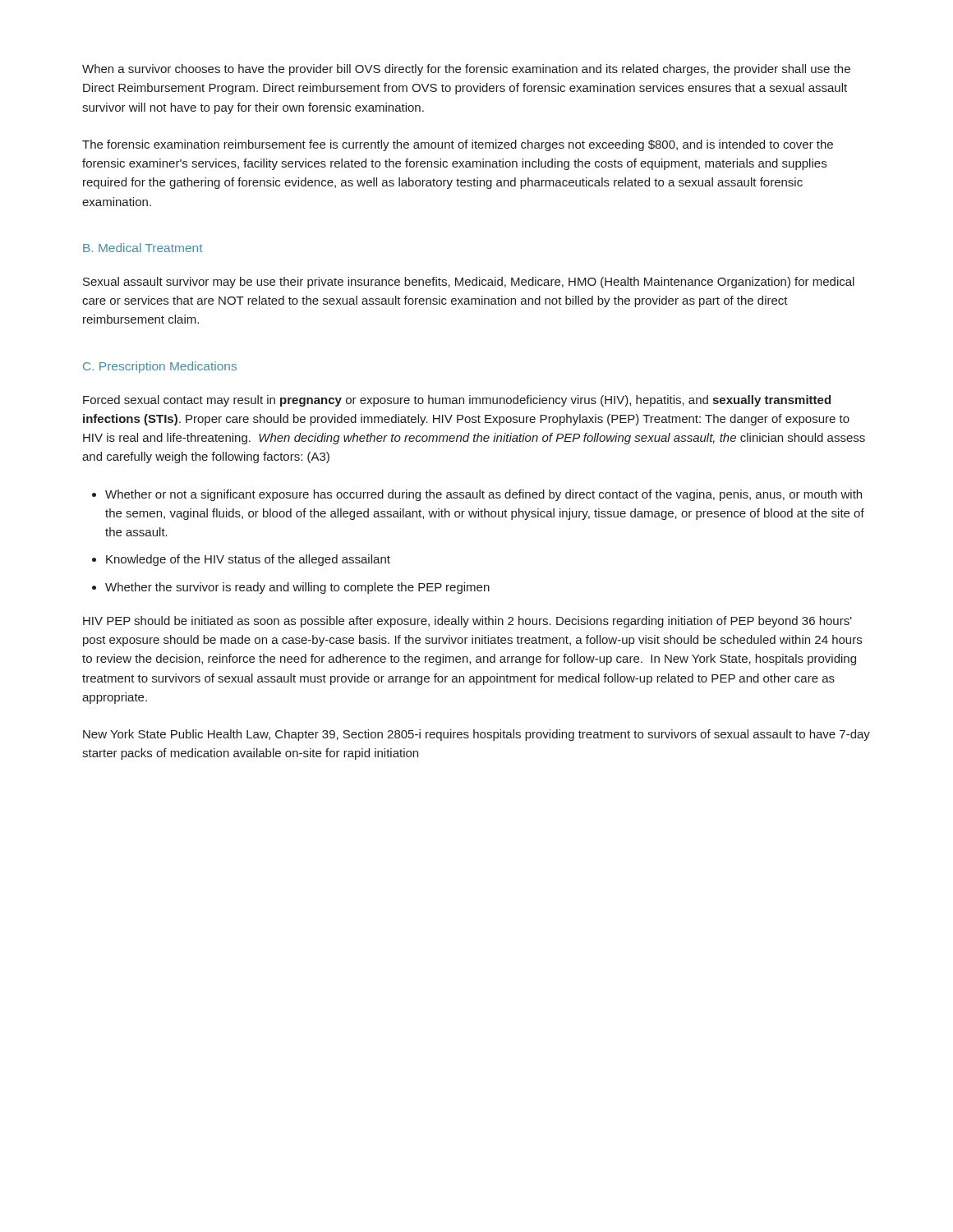The width and height of the screenshot is (953, 1232).
Task: Navigate to the text starting "Whether the survivor is ready and willing to"
Action: [x=297, y=586]
